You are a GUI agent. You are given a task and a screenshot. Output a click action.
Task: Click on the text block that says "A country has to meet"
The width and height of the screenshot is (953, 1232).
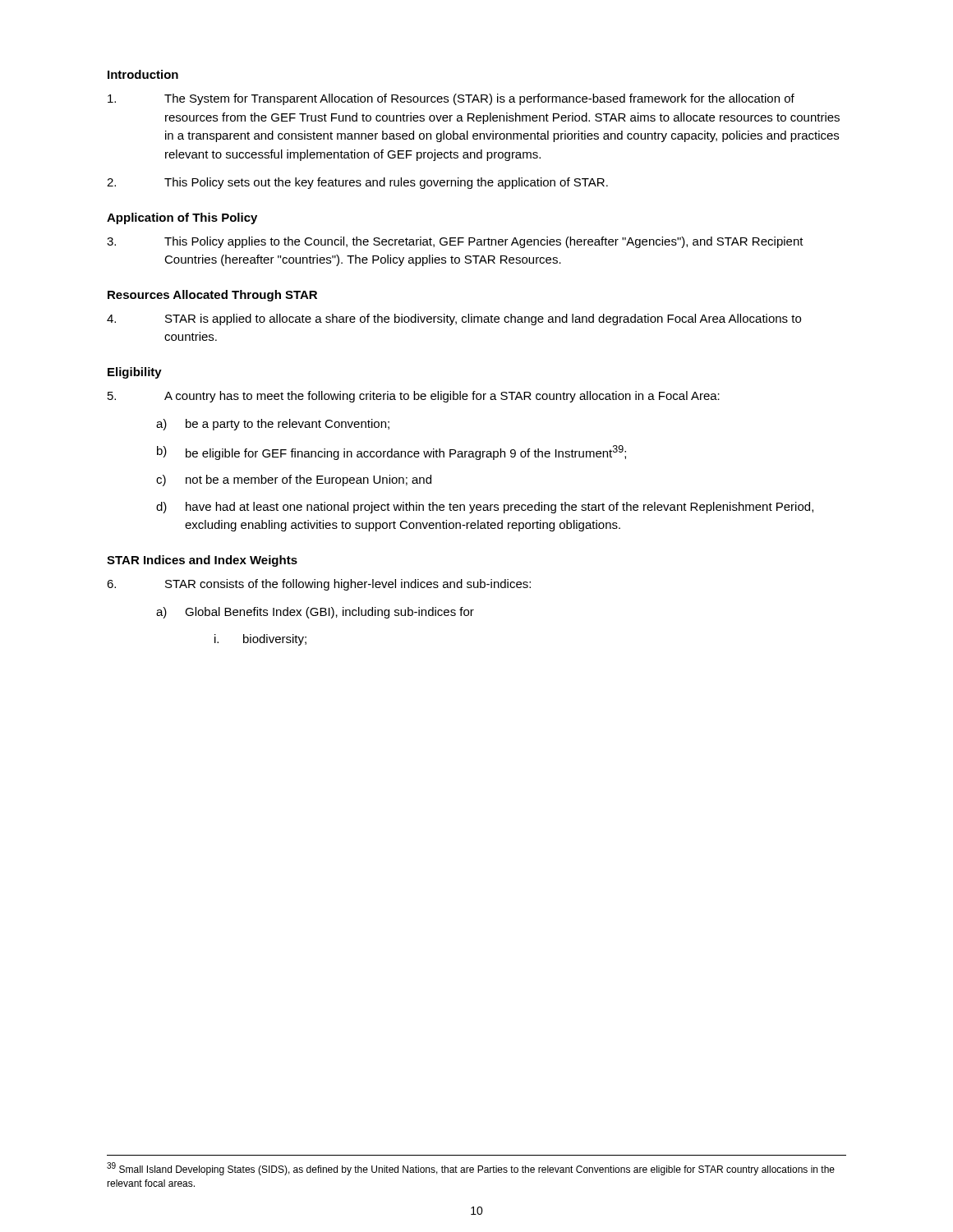point(476,396)
